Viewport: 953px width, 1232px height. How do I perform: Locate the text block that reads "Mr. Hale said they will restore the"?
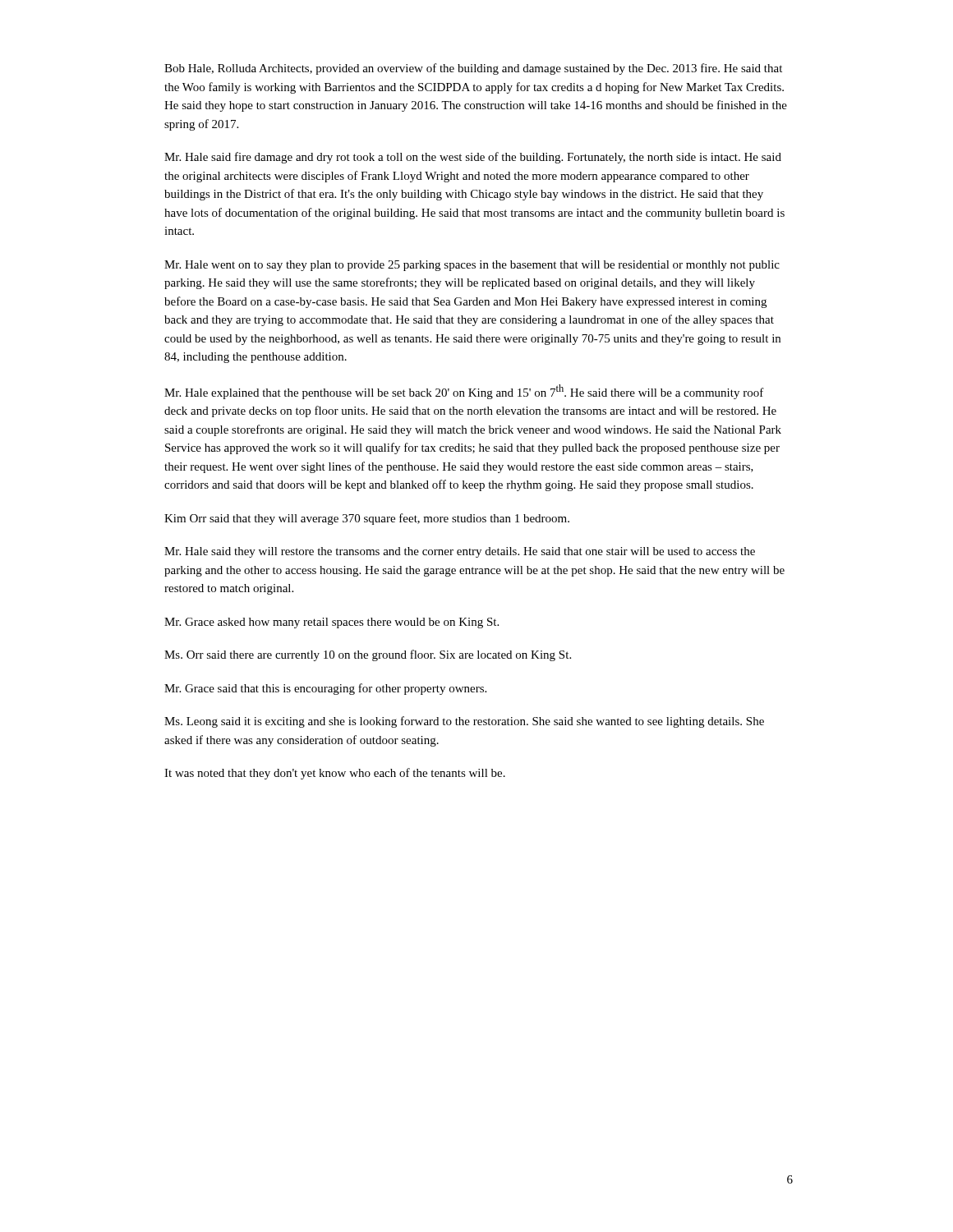coord(474,570)
